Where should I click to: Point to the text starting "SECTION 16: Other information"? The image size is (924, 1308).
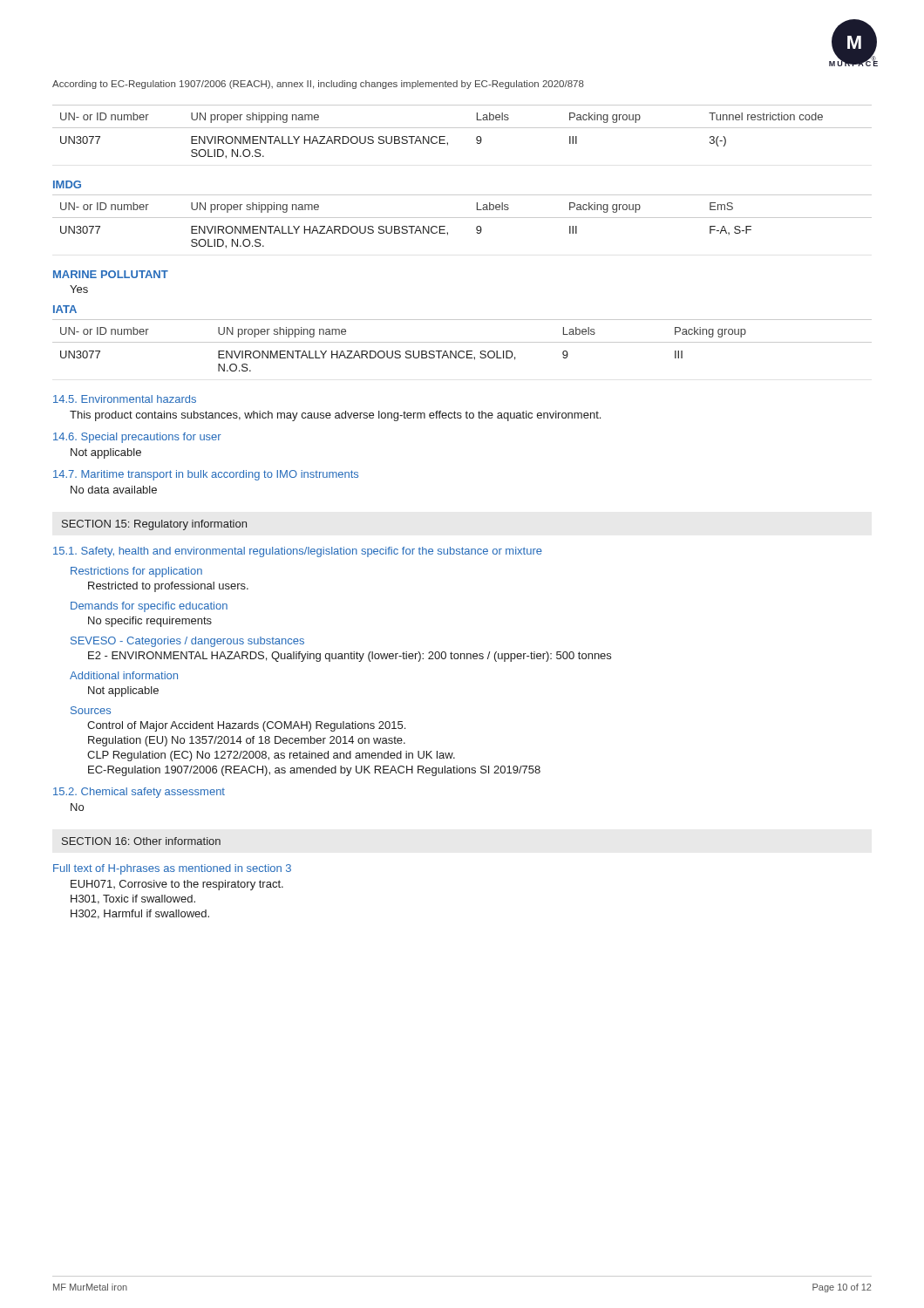click(141, 841)
